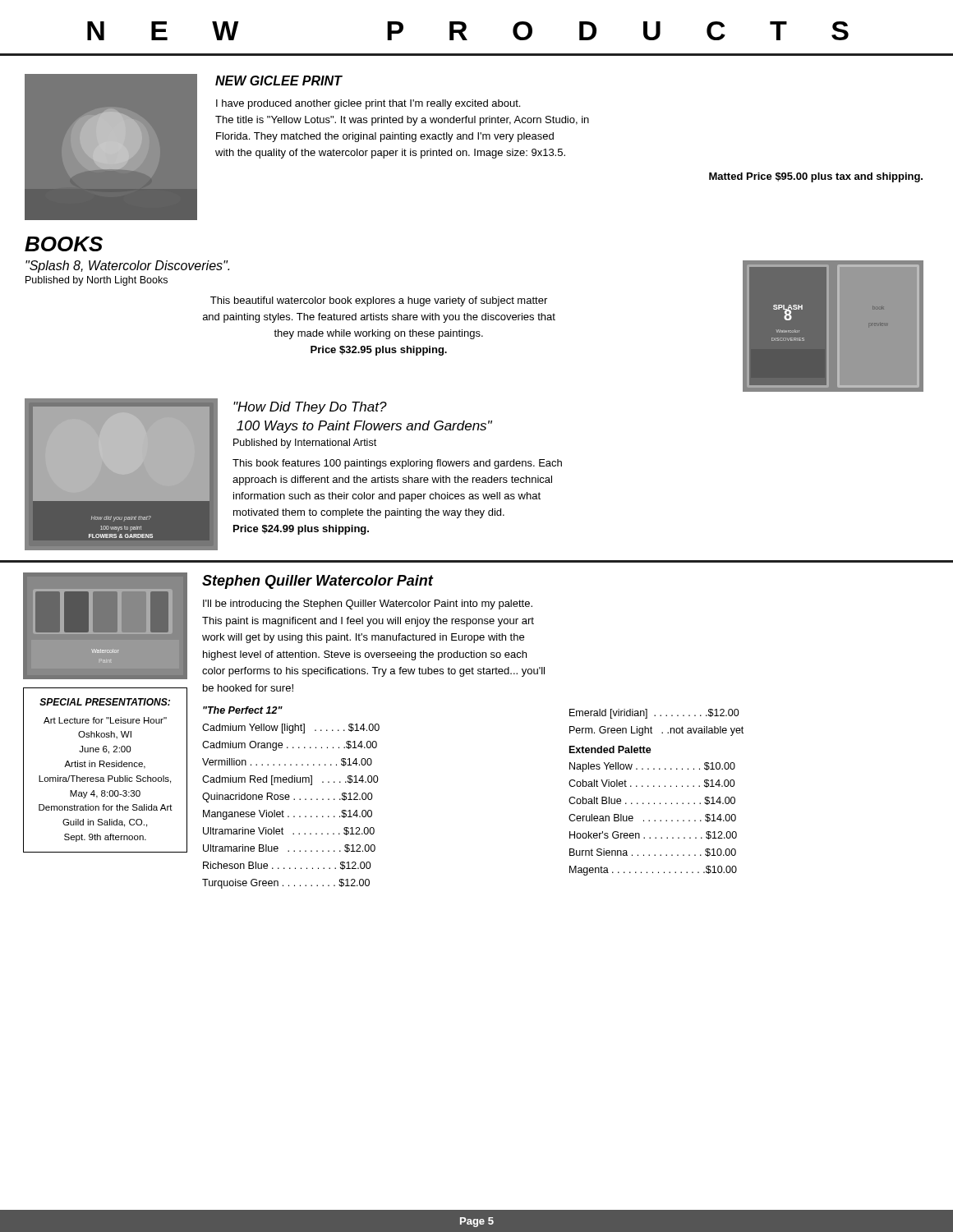The image size is (953, 1232).
Task: Click on the passage starting "This beautiful watercolor book explores"
Action: [379, 325]
